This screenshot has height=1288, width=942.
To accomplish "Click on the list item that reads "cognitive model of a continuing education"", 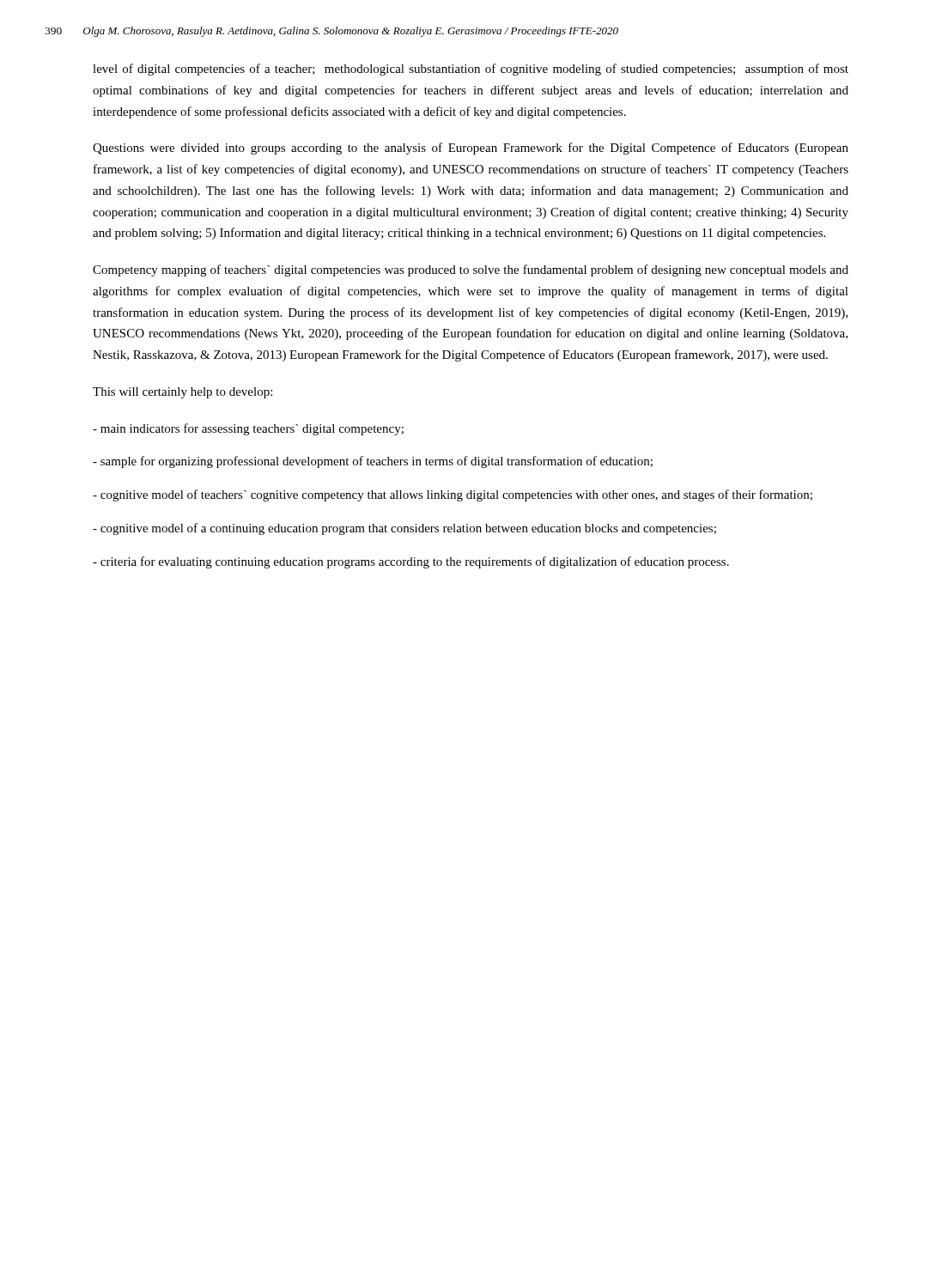I will (x=405, y=528).
